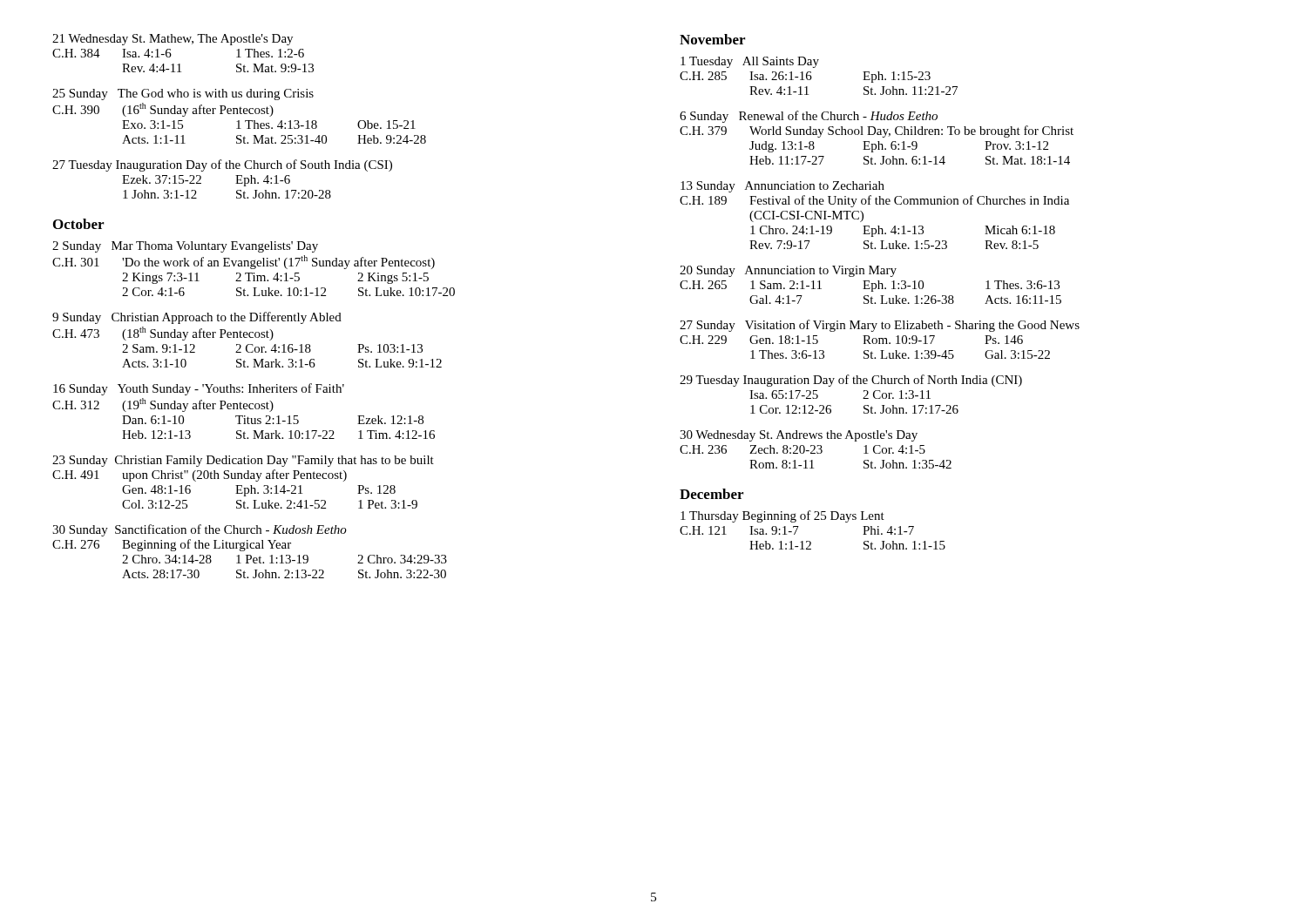Navigate to the element starting "2 Sunday Mar Thoma Voluntary"
The image size is (1307, 924).
340,269
